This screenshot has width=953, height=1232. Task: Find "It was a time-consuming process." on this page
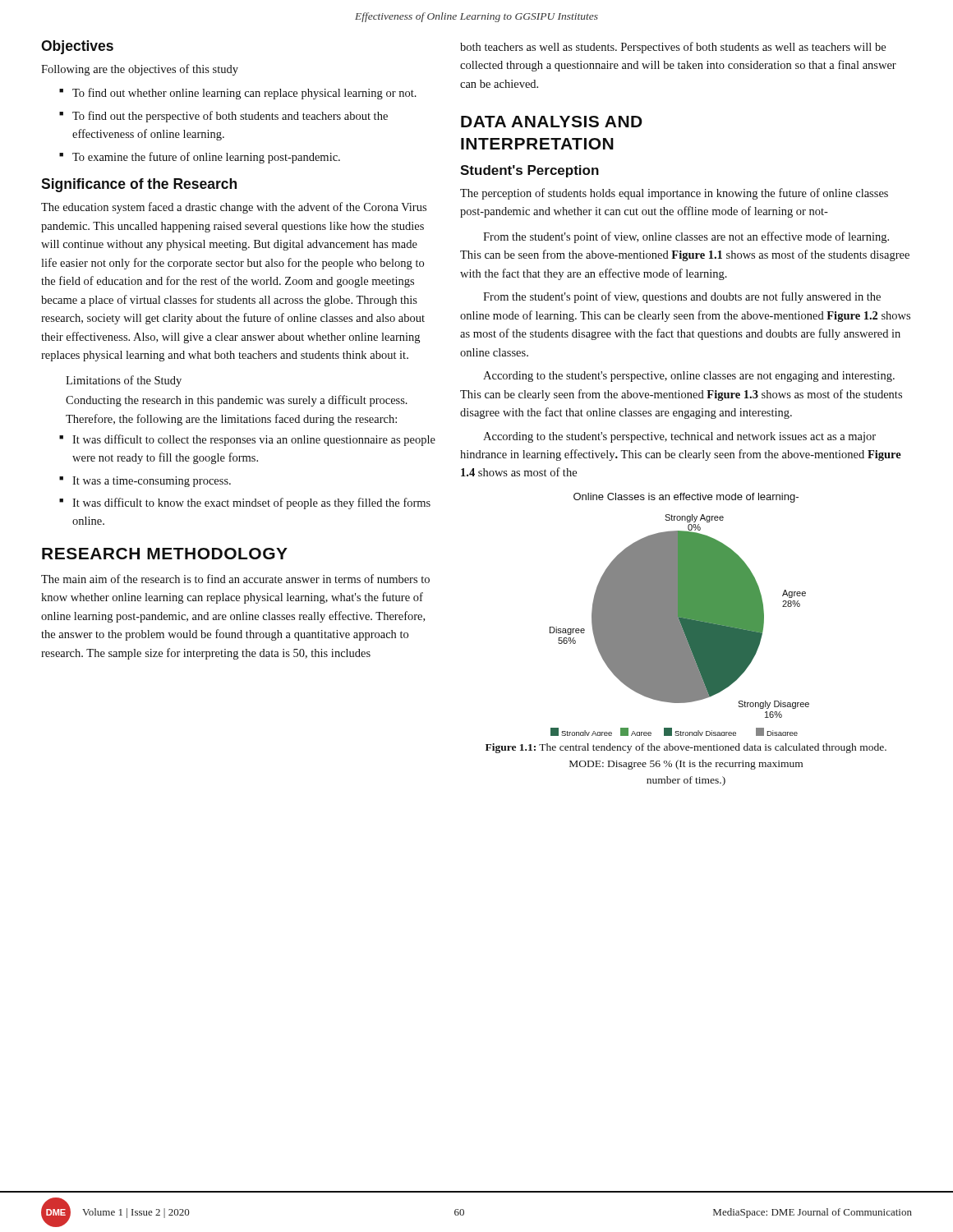238,481
